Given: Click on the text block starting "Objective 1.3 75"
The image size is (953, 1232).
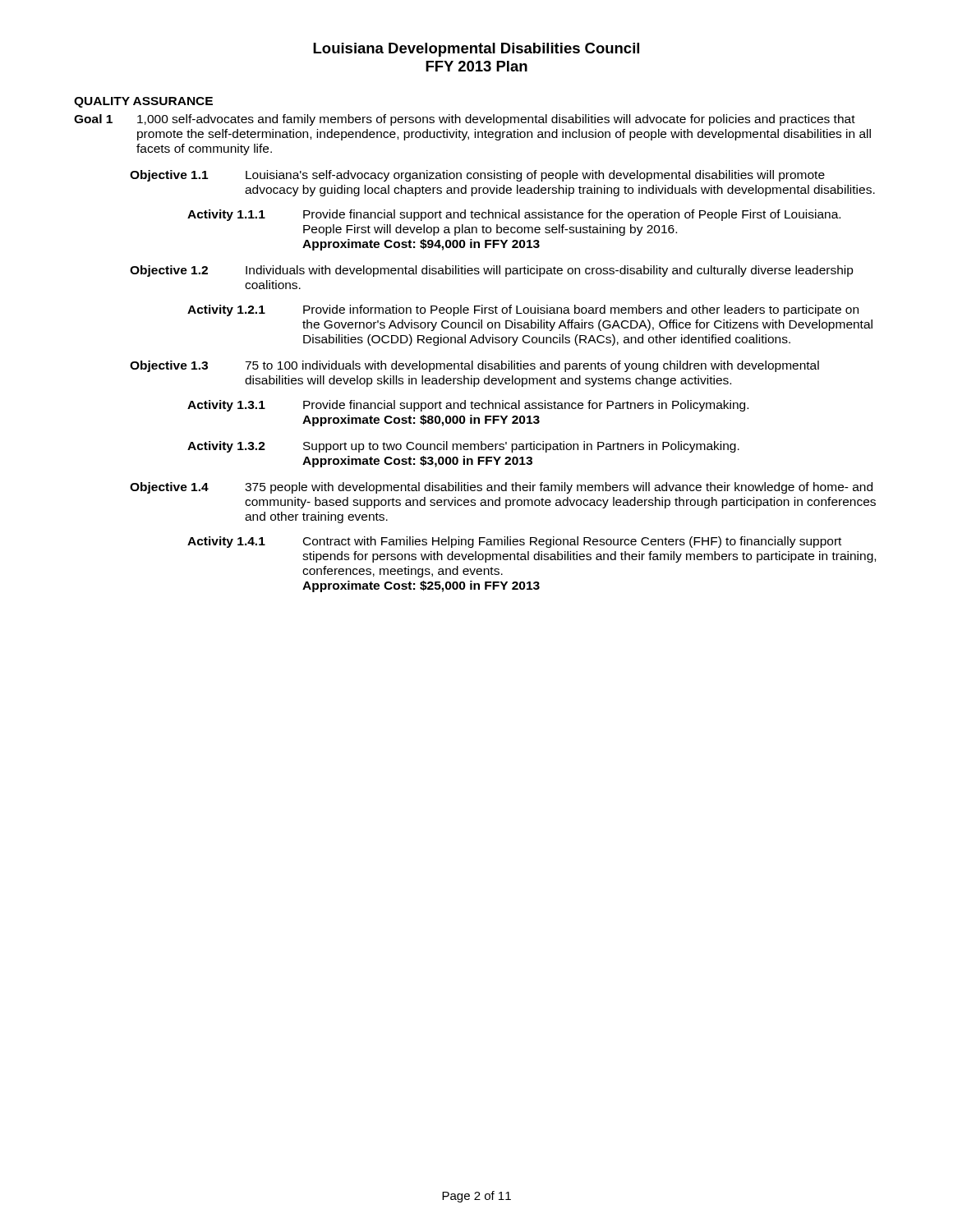Looking at the screenshot, I should pyautogui.click(x=504, y=373).
